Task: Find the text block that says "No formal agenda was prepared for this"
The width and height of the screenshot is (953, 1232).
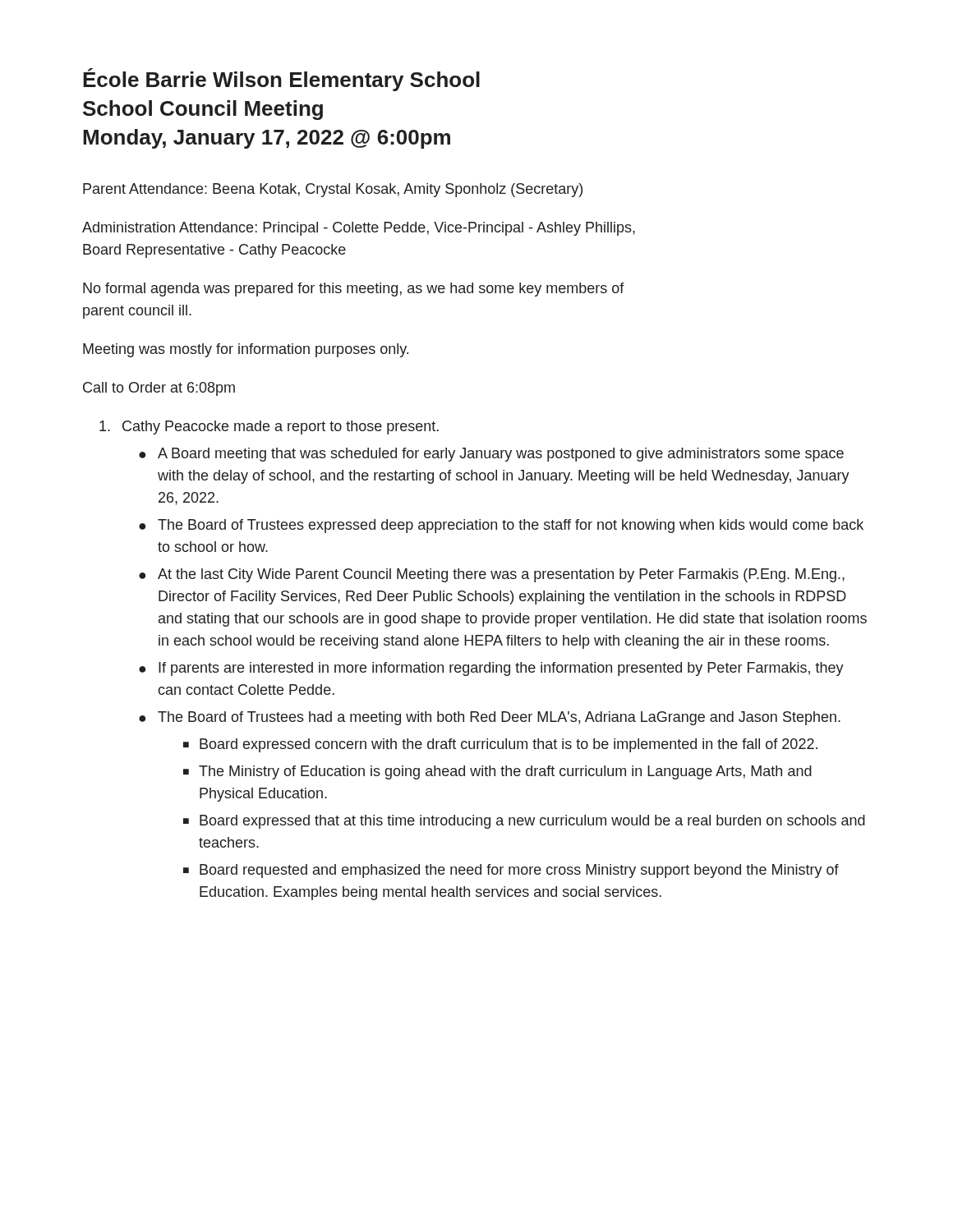Action: pos(353,300)
